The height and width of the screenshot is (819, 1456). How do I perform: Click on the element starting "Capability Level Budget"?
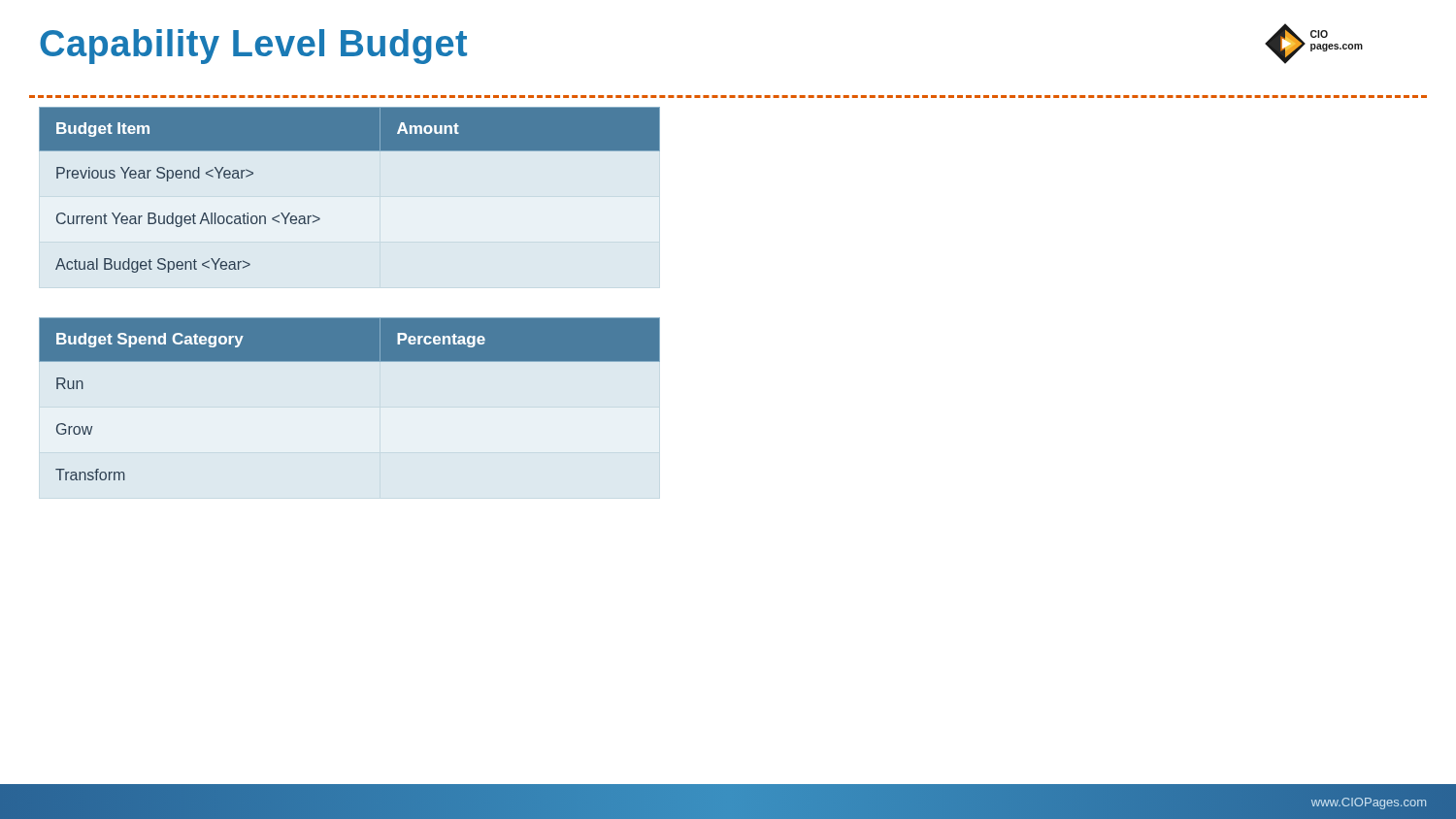253,43
